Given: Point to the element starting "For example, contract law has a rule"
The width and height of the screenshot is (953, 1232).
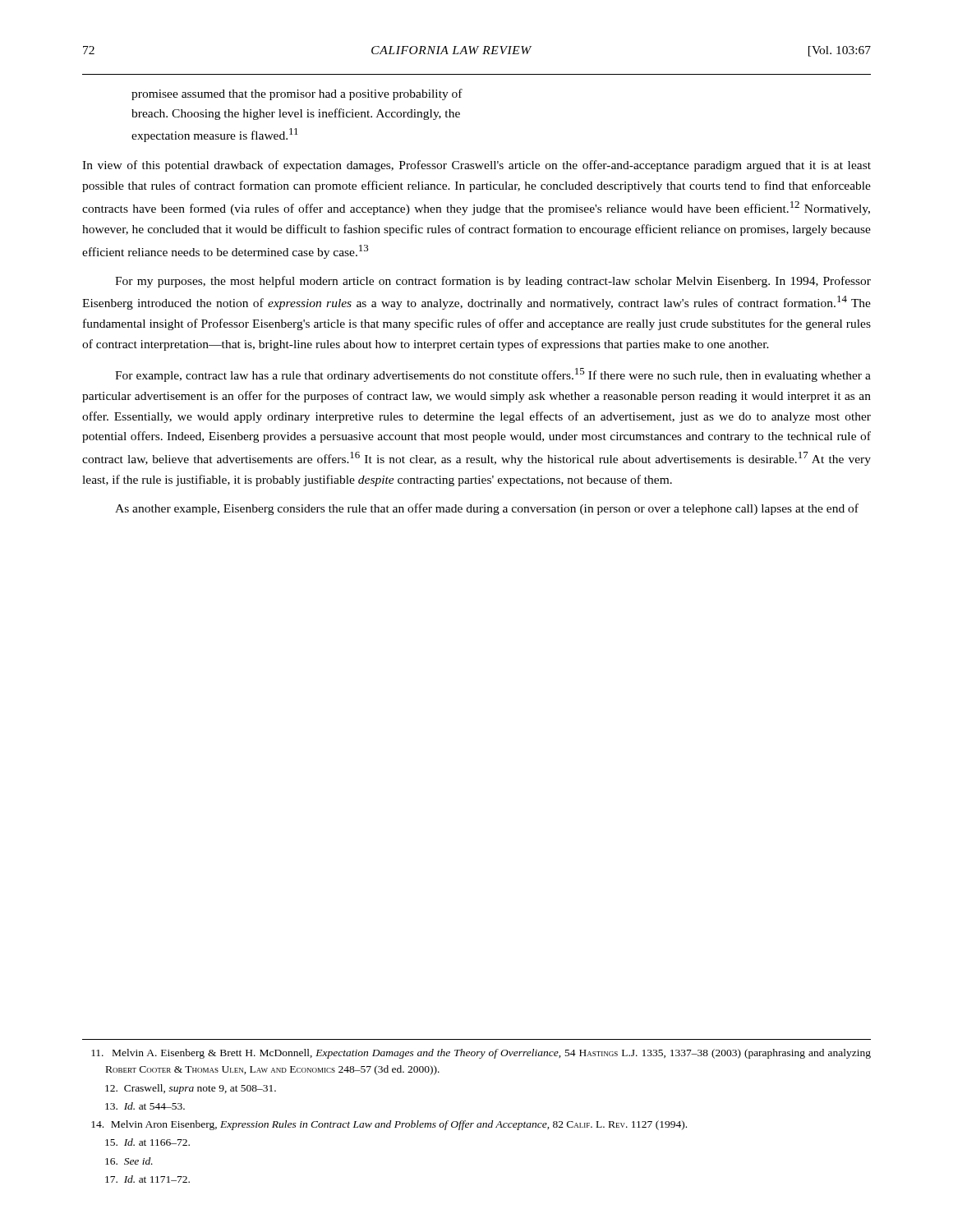Looking at the screenshot, I should pos(476,425).
